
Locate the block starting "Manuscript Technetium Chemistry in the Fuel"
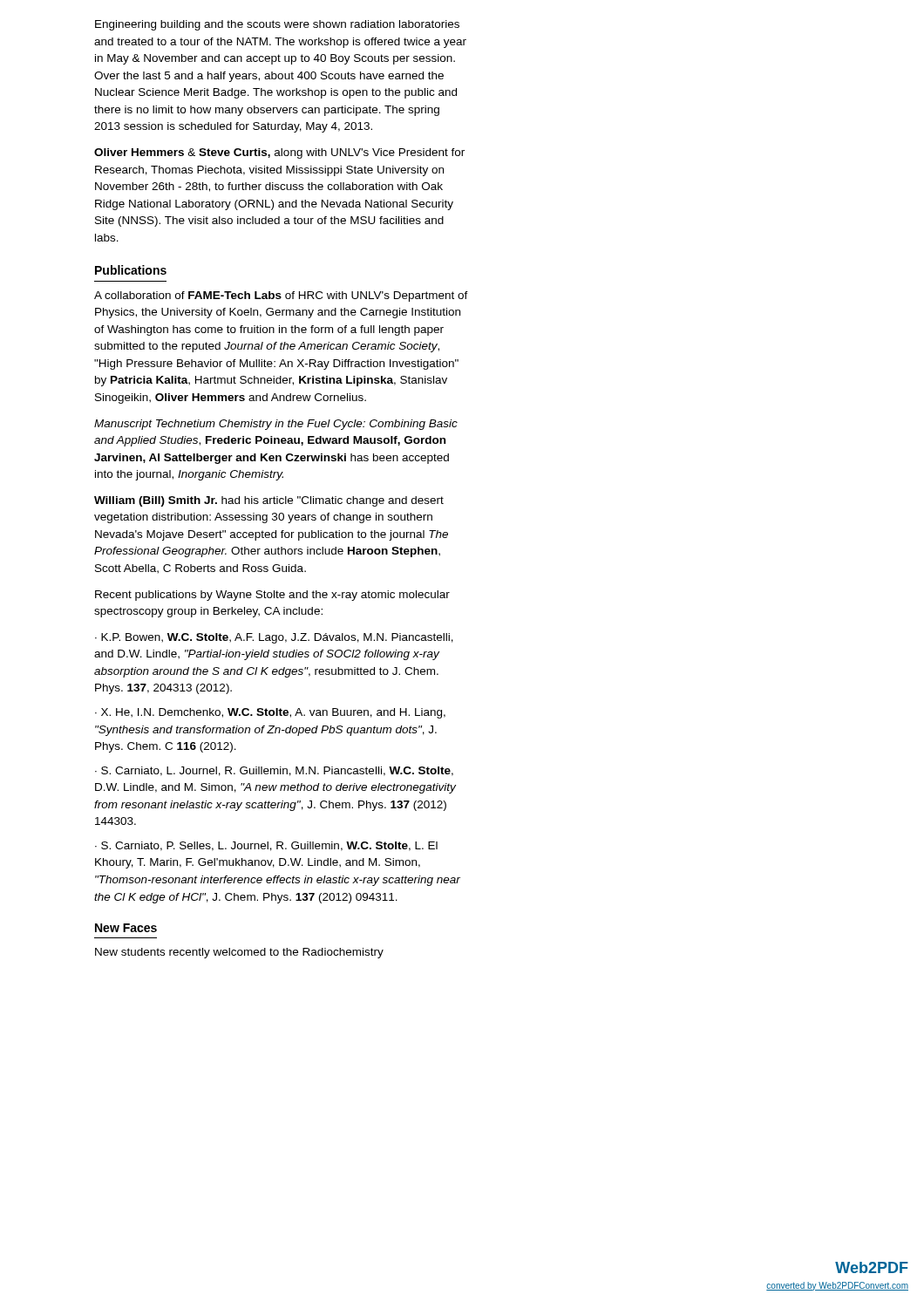tap(276, 449)
